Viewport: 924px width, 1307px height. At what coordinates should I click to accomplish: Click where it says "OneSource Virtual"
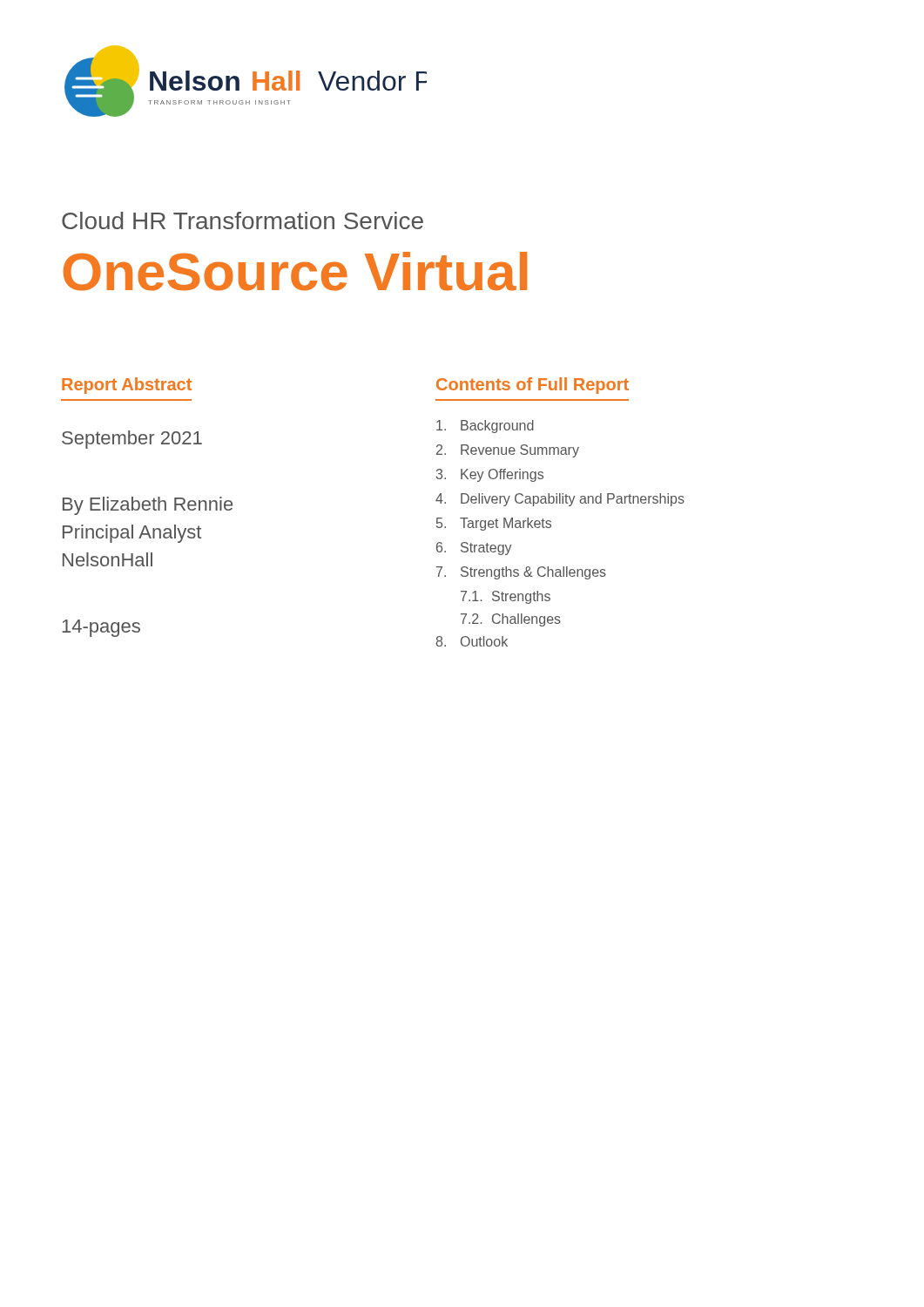(x=296, y=272)
